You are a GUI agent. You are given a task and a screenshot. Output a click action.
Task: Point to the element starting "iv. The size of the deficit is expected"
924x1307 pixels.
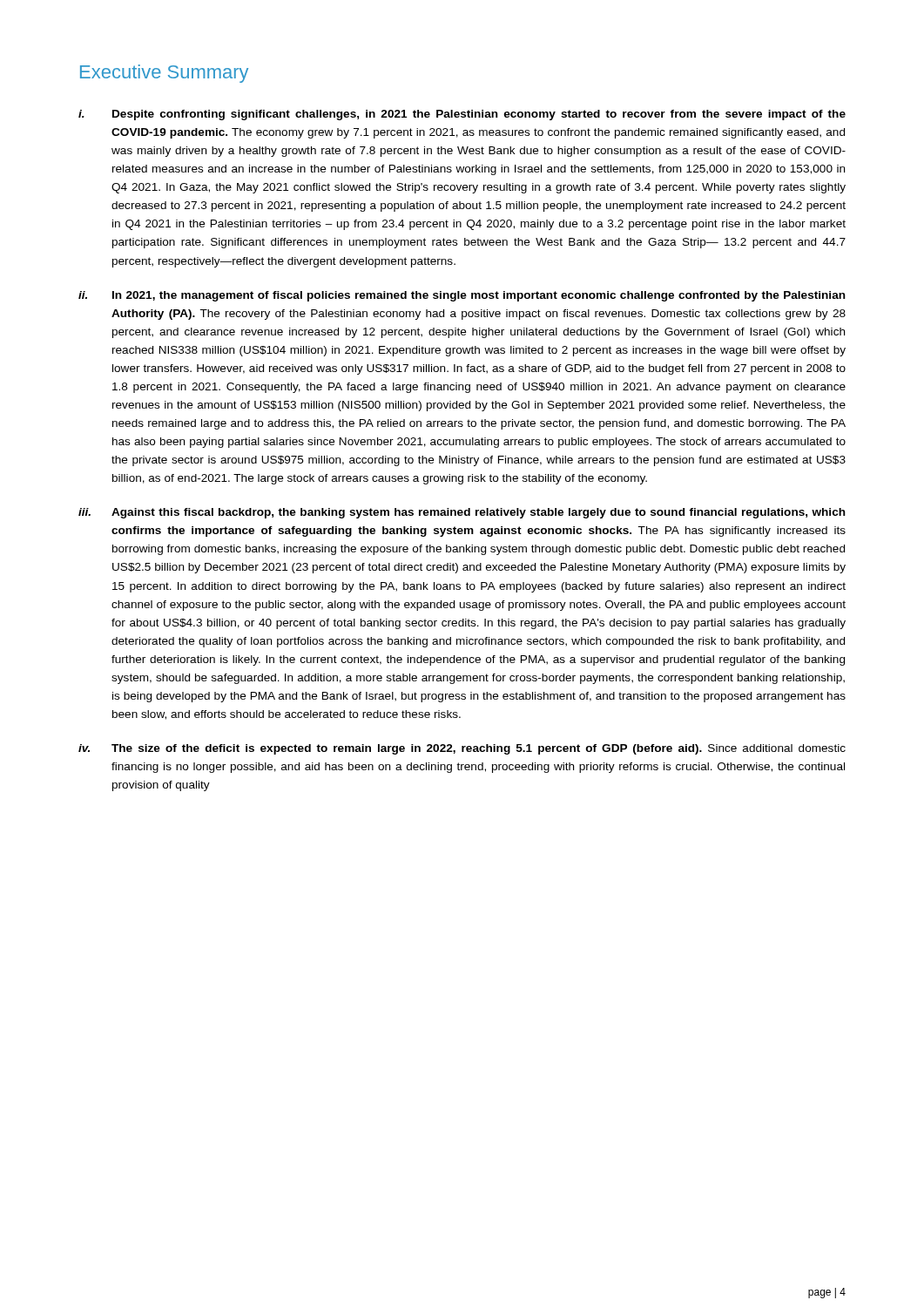[x=462, y=766]
